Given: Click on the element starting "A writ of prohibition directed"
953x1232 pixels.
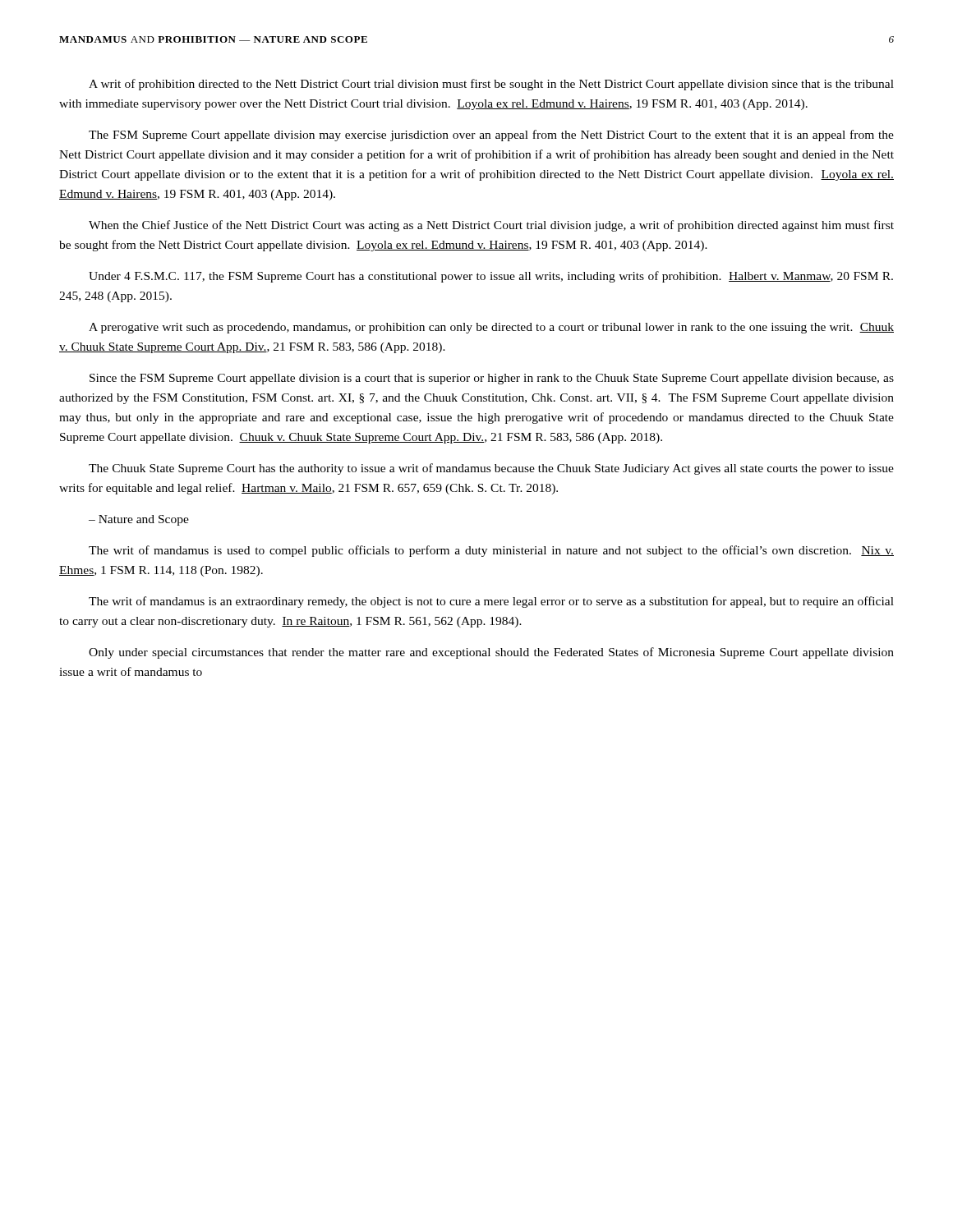Looking at the screenshot, I should (x=476, y=93).
